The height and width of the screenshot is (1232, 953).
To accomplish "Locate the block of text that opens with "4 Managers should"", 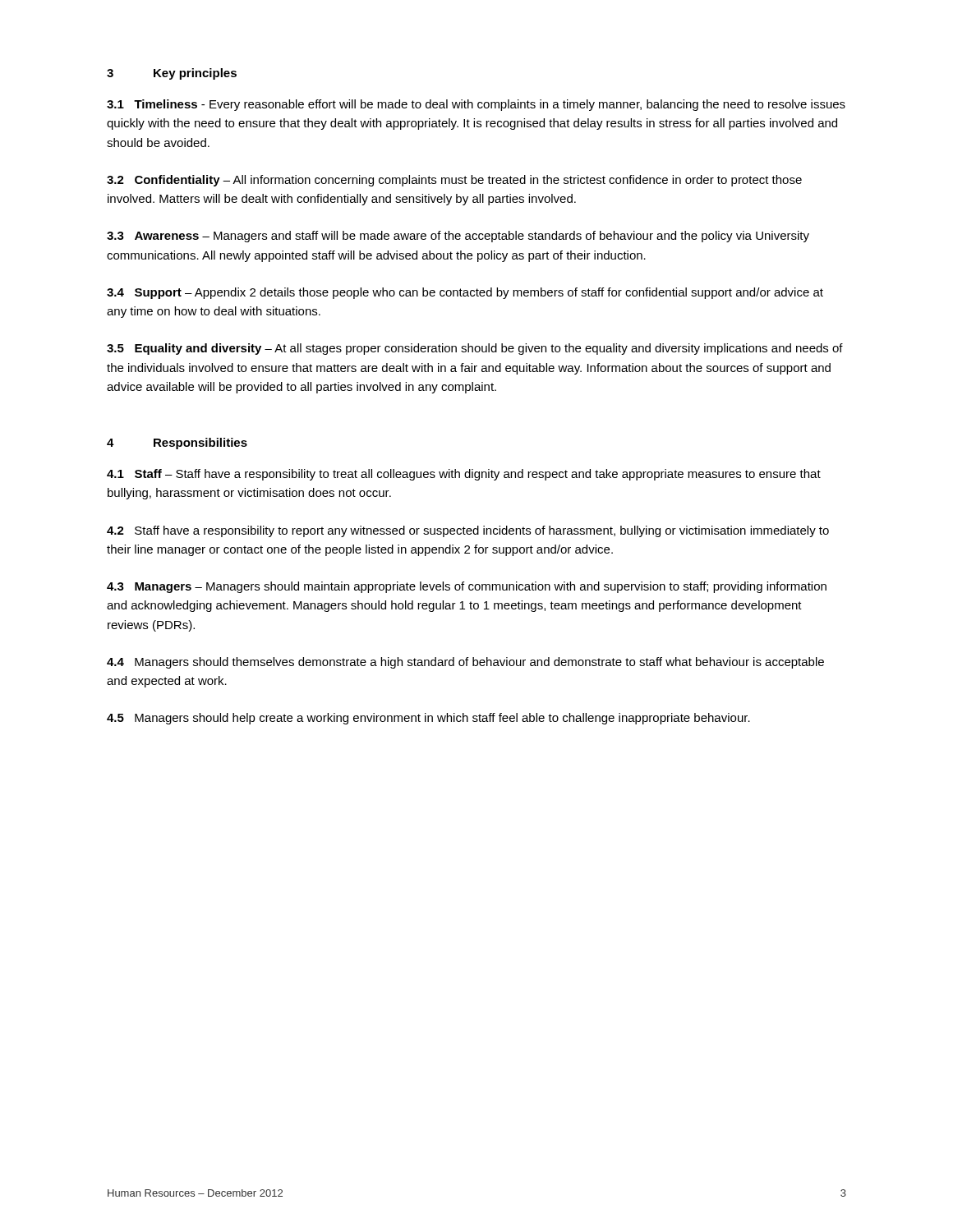I will coord(466,671).
